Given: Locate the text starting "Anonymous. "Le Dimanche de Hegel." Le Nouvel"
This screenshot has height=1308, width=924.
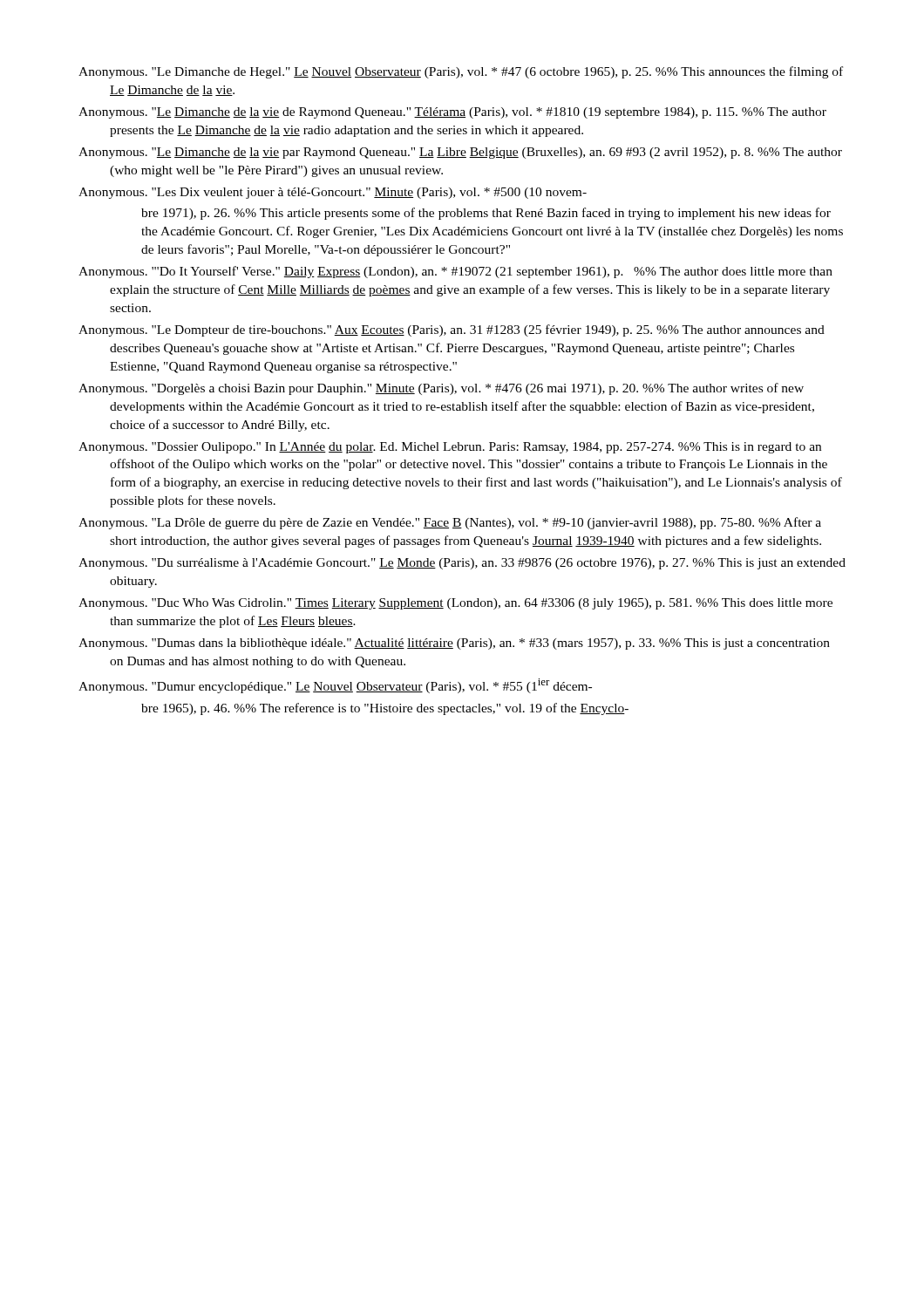Looking at the screenshot, I should pyautogui.click(x=461, y=80).
